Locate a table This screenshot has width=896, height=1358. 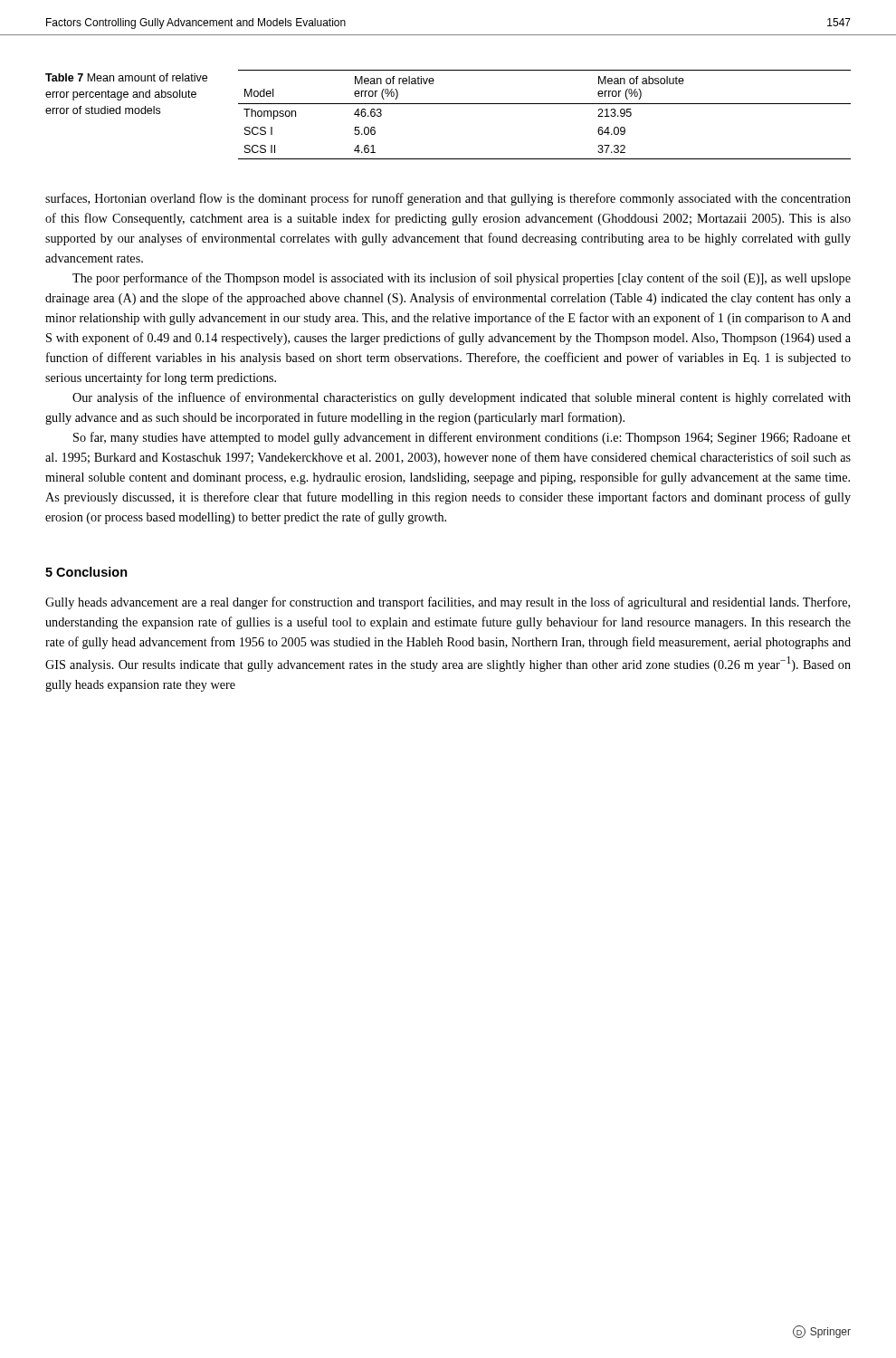click(544, 114)
